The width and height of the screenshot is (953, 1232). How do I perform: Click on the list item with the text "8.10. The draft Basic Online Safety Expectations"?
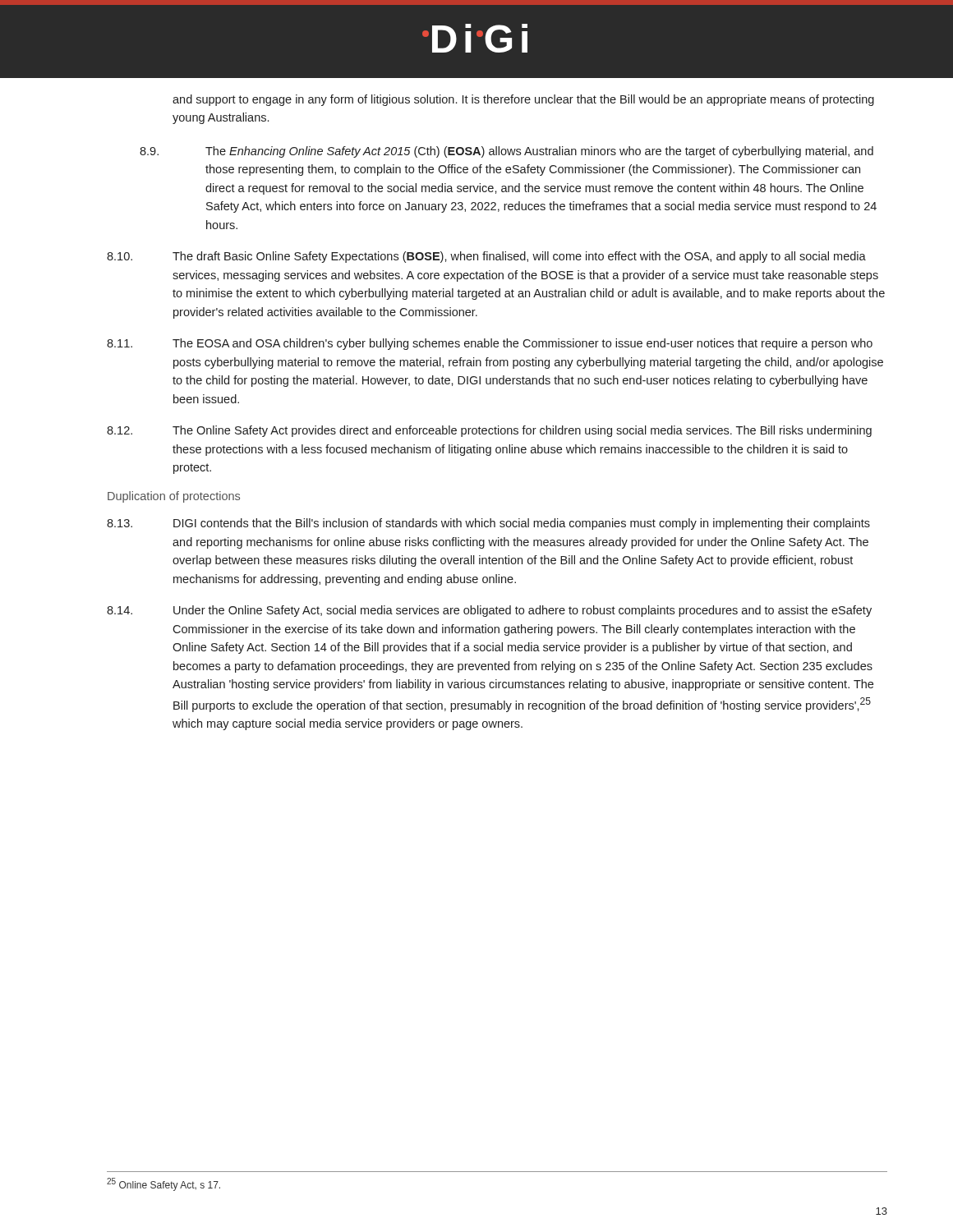point(497,284)
